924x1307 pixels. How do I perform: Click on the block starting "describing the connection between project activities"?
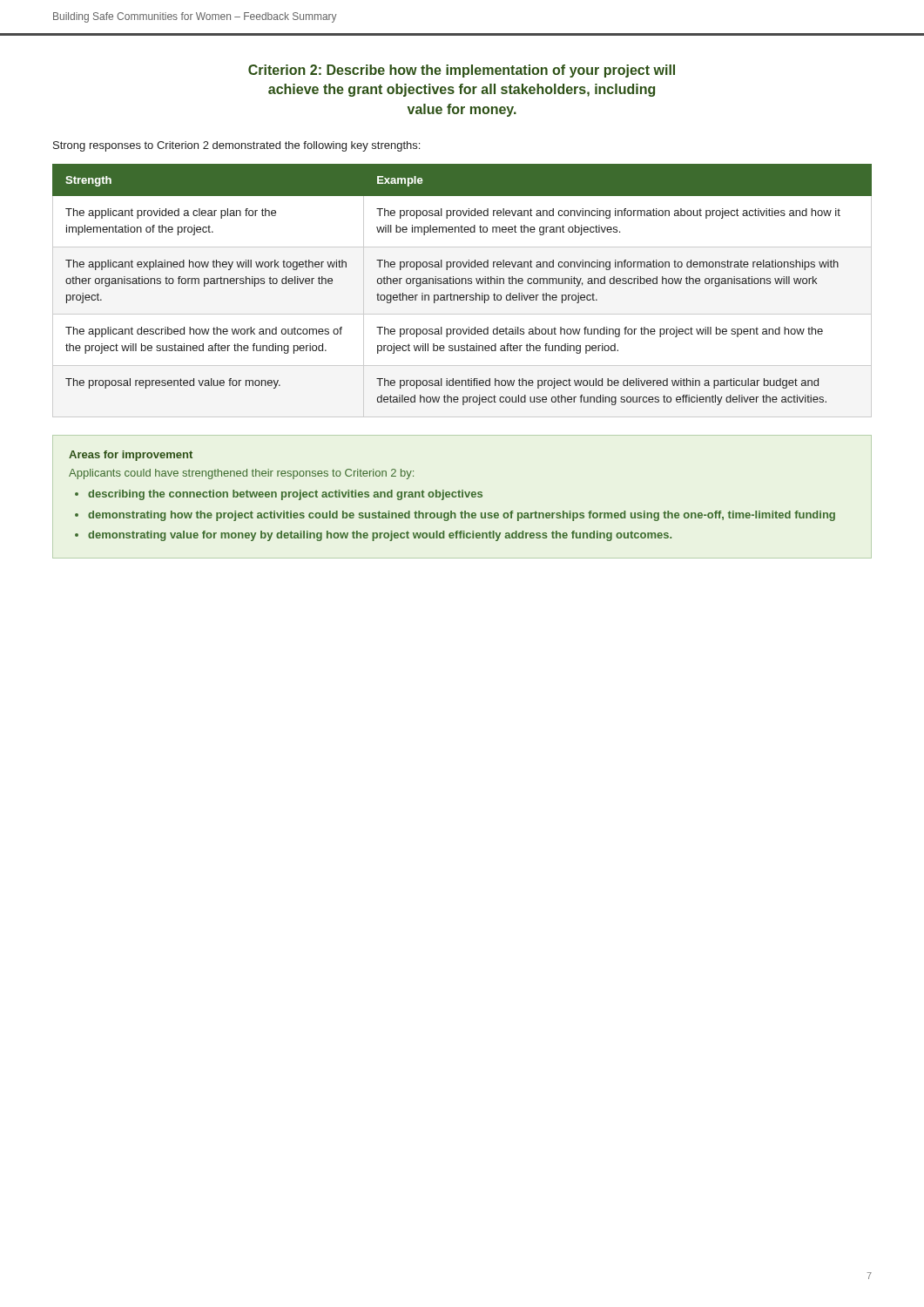click(x=286, y=493)
